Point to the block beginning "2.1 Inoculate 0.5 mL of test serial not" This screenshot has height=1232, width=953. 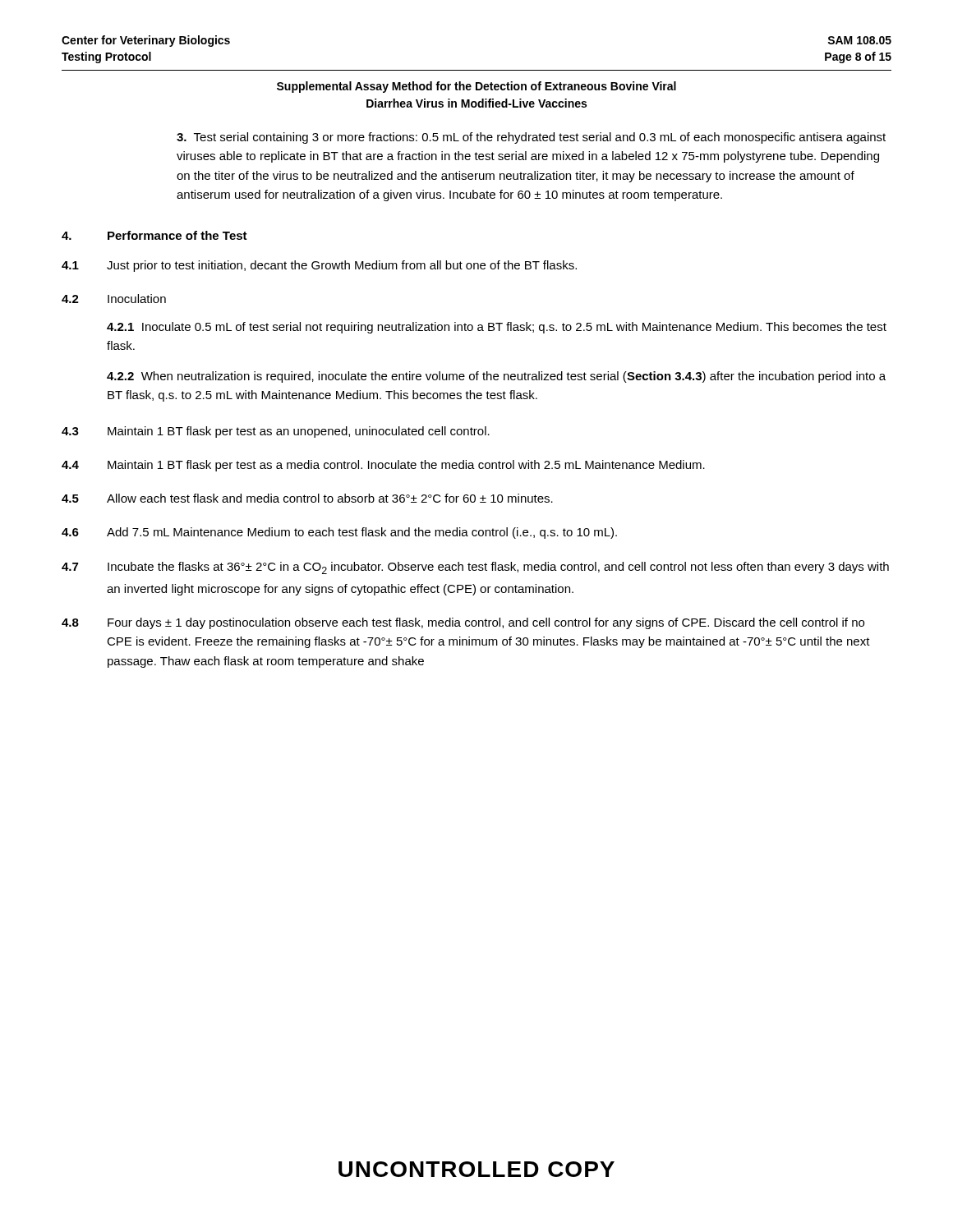pos(497,336)
